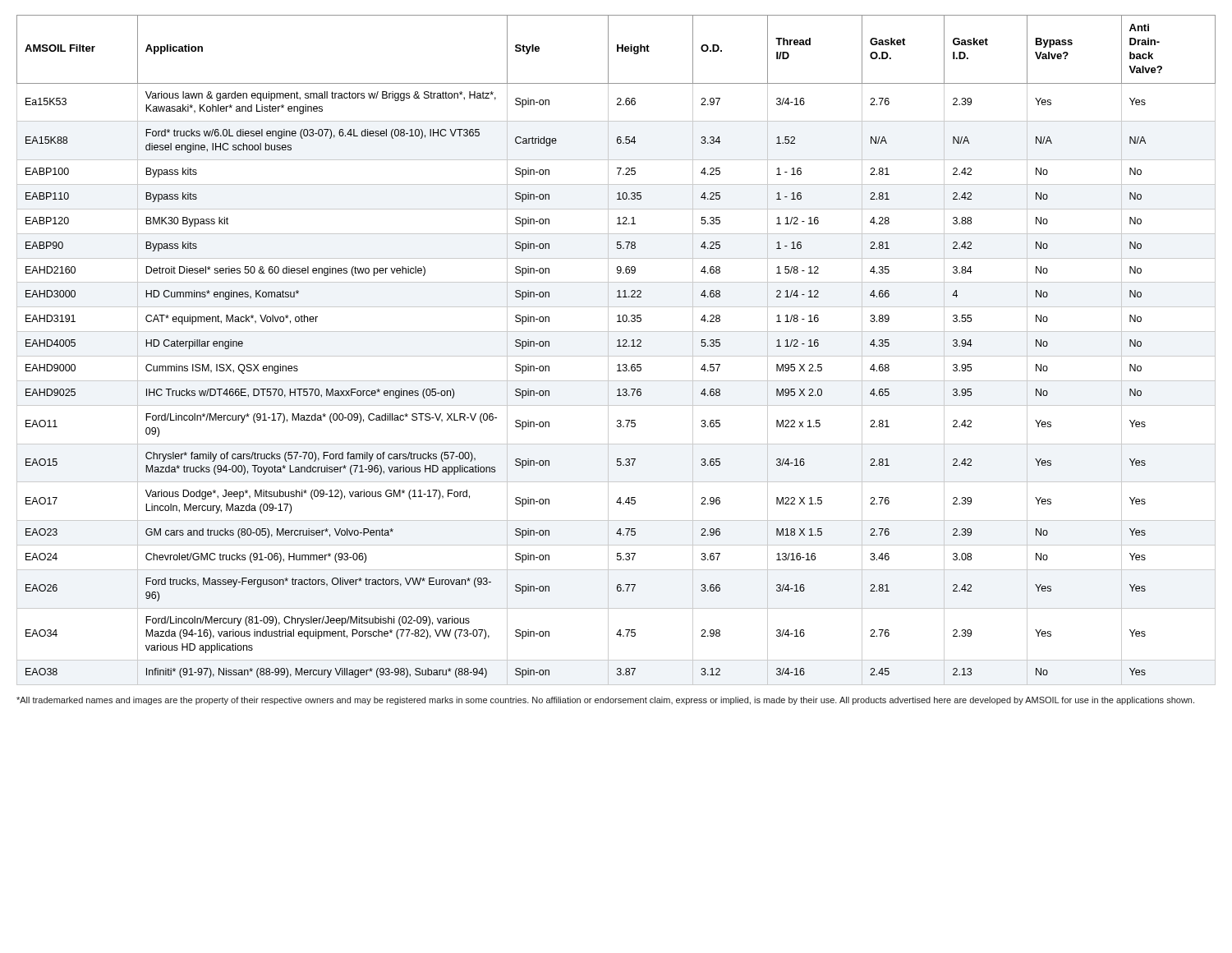Locate the table with the text "Various Dodge*, Jeep*, Mitsubushi* (09-12),"

click(616, 350)
